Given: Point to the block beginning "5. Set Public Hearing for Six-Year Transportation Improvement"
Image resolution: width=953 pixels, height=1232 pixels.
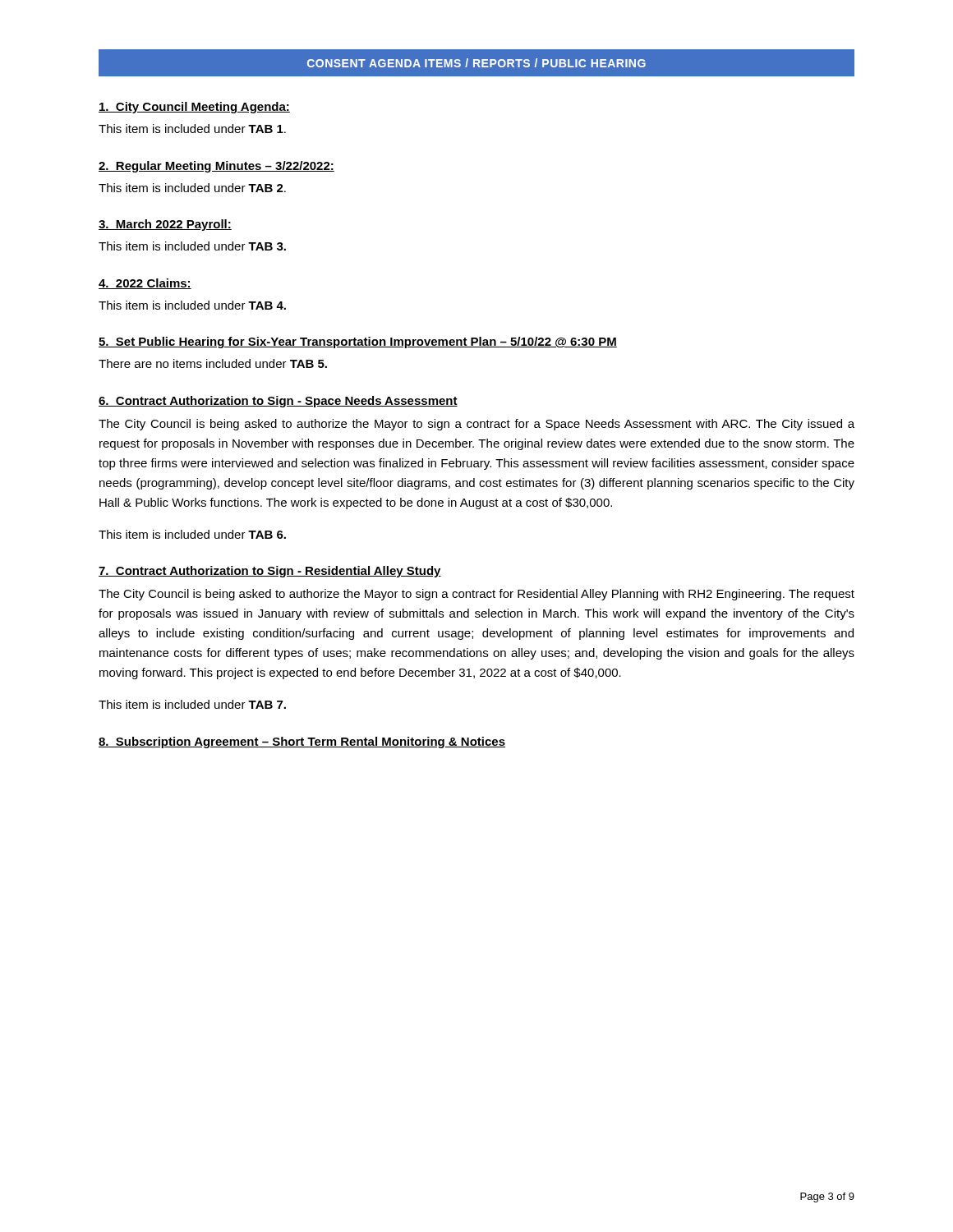Looking at the screenshot, I should point(358,341).
